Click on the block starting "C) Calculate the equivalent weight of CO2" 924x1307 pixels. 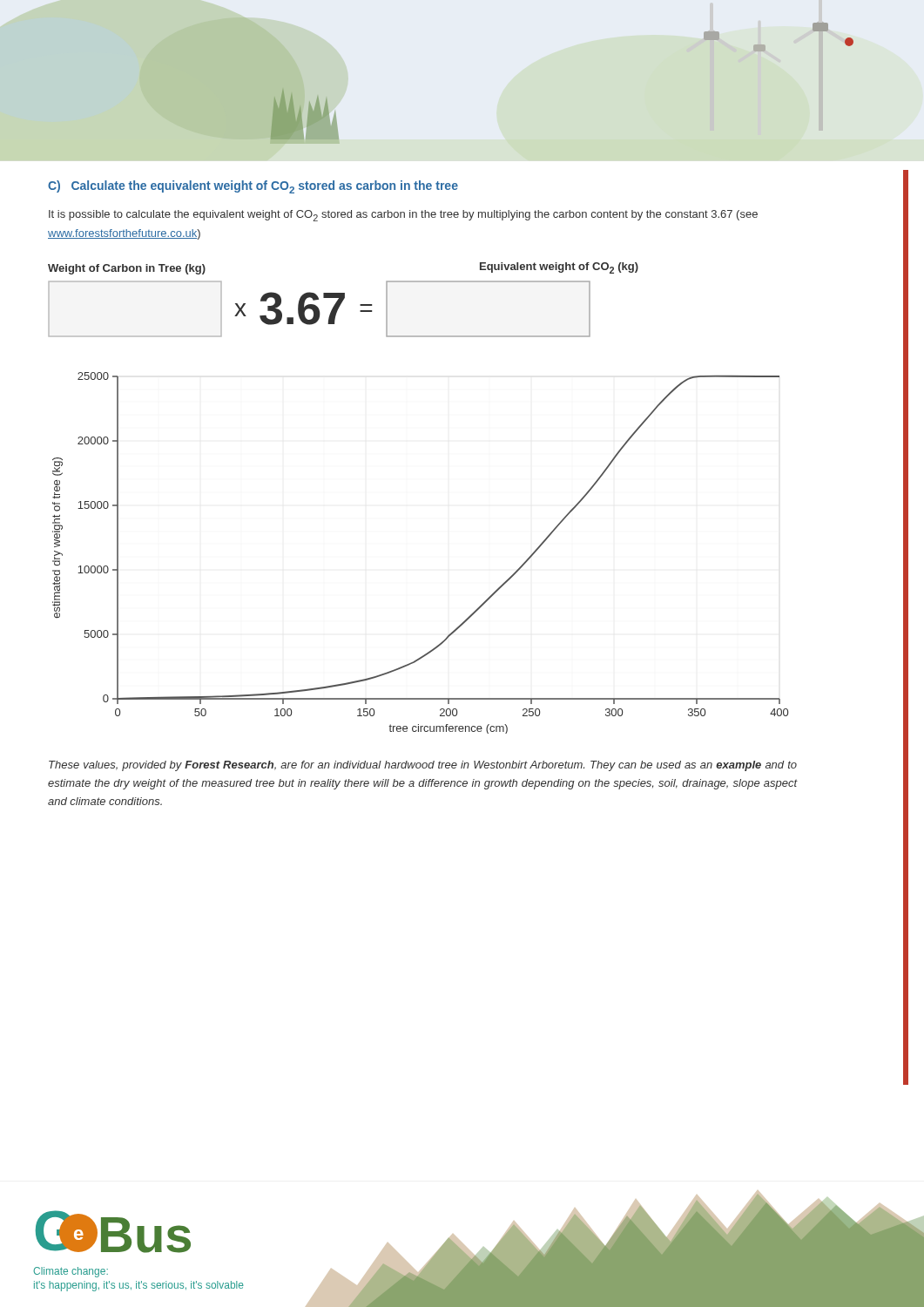pos(253,187)
